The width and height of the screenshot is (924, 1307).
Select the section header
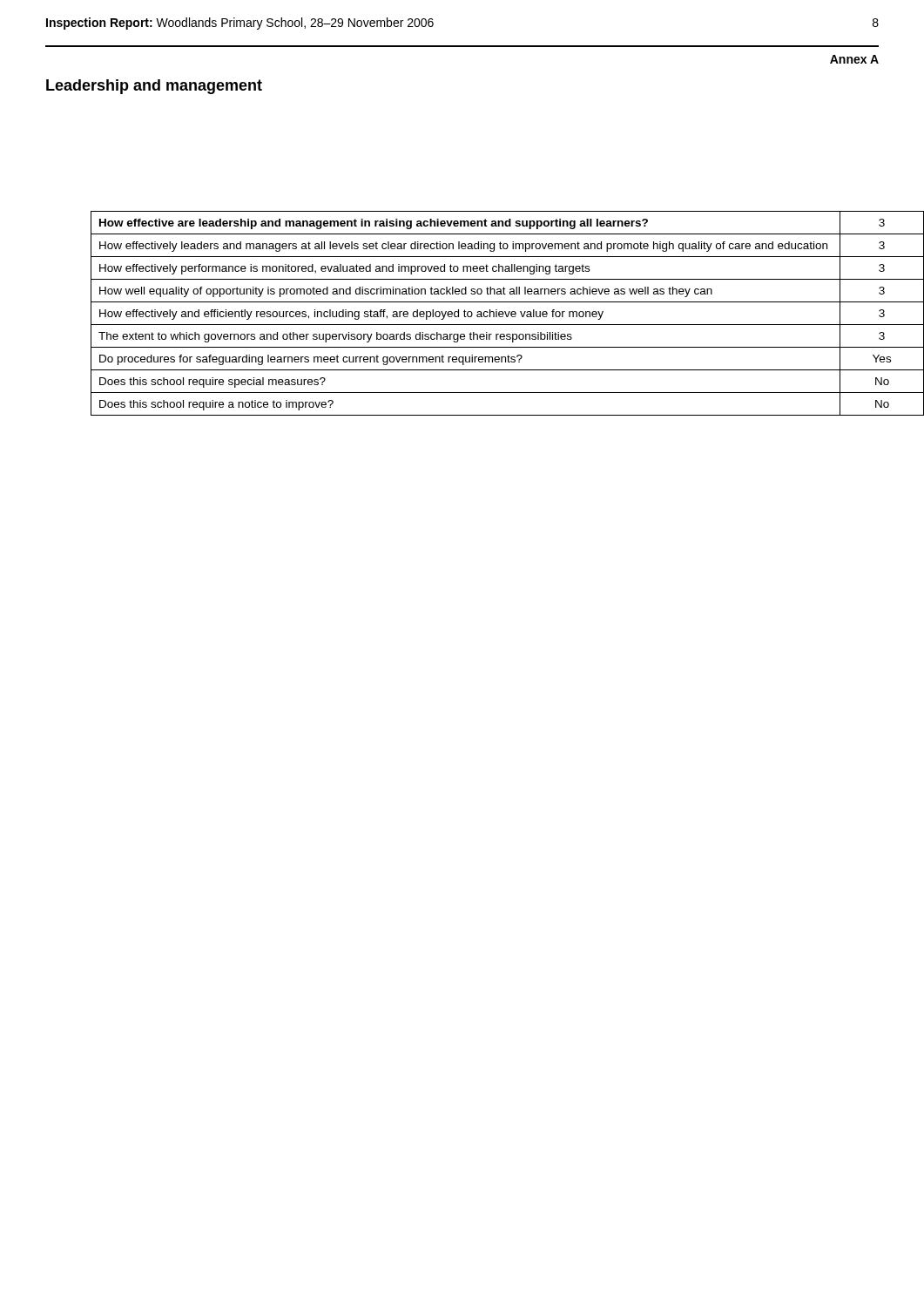[154, 85]
